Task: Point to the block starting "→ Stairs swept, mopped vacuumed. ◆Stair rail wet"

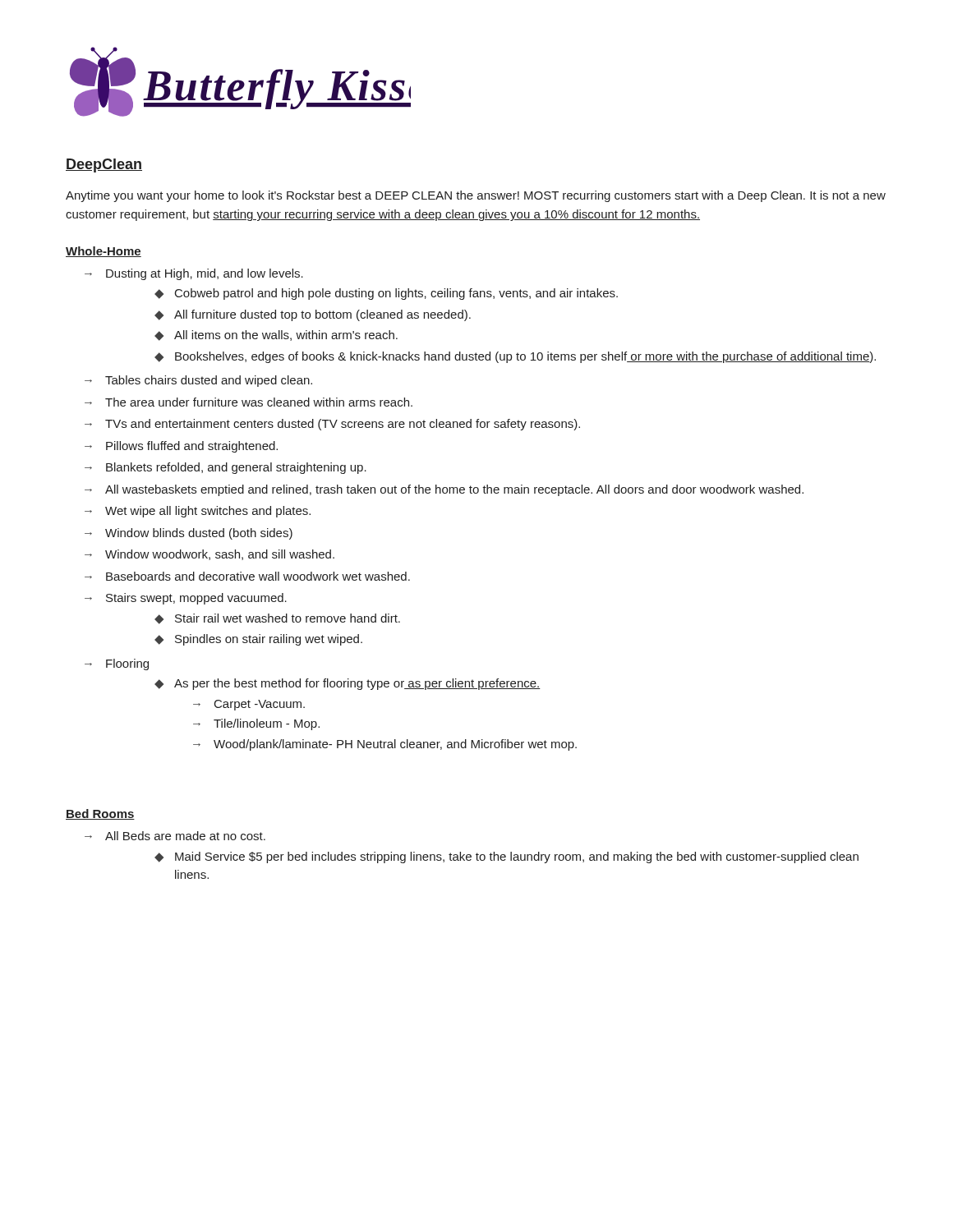Action: (186, 599)
